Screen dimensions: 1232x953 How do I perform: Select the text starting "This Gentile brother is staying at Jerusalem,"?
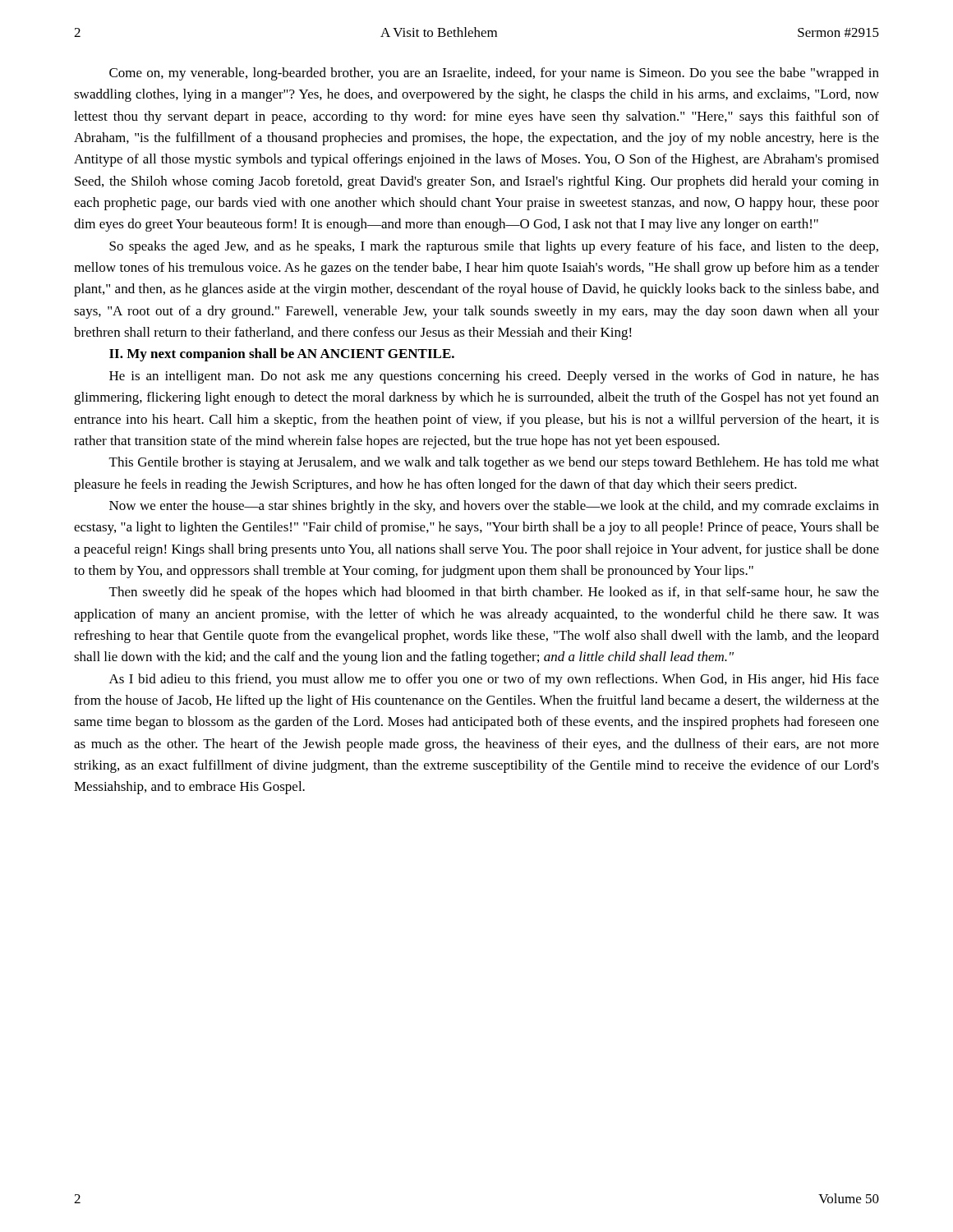476,474
